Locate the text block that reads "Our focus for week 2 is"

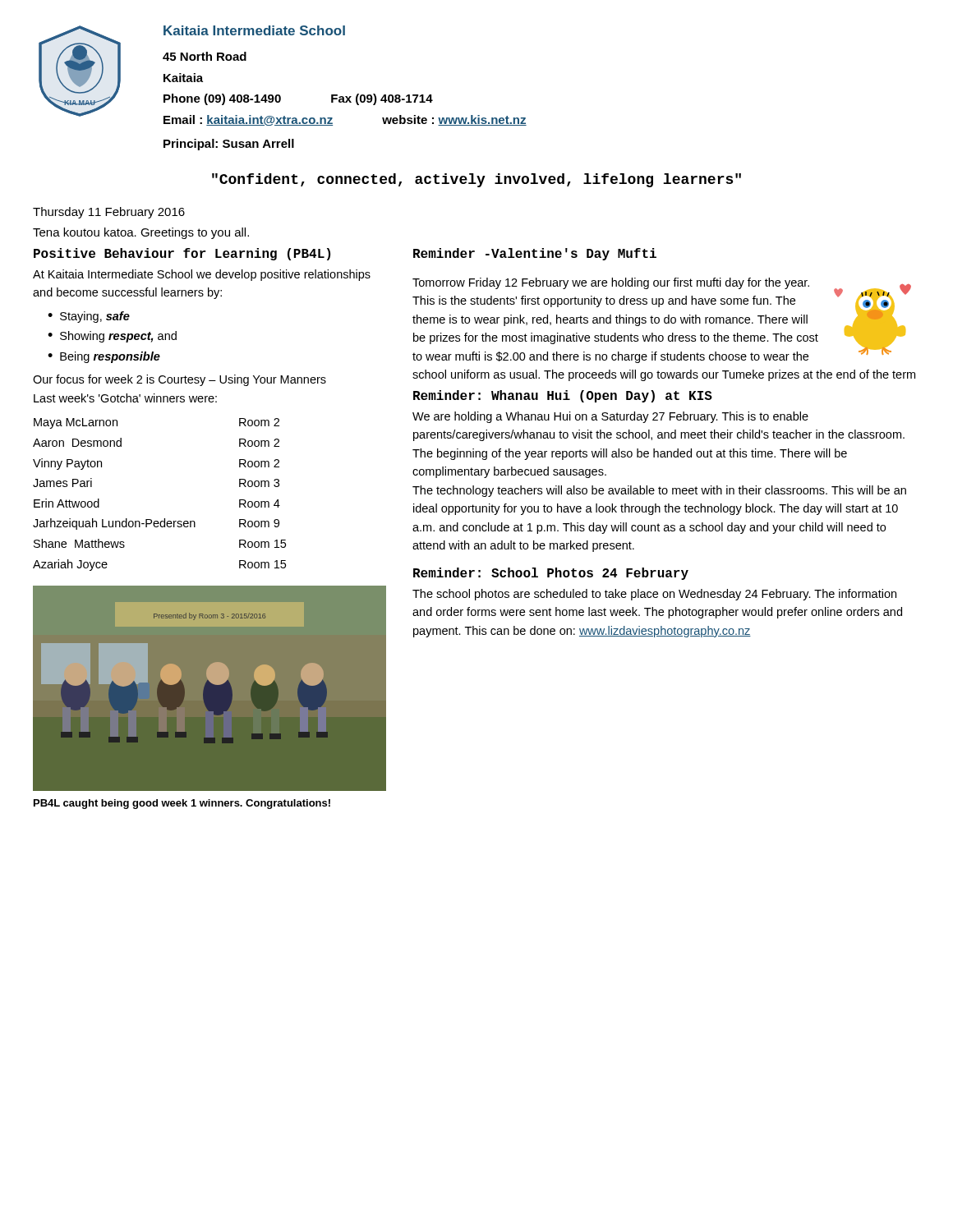[x=180, y=389]
